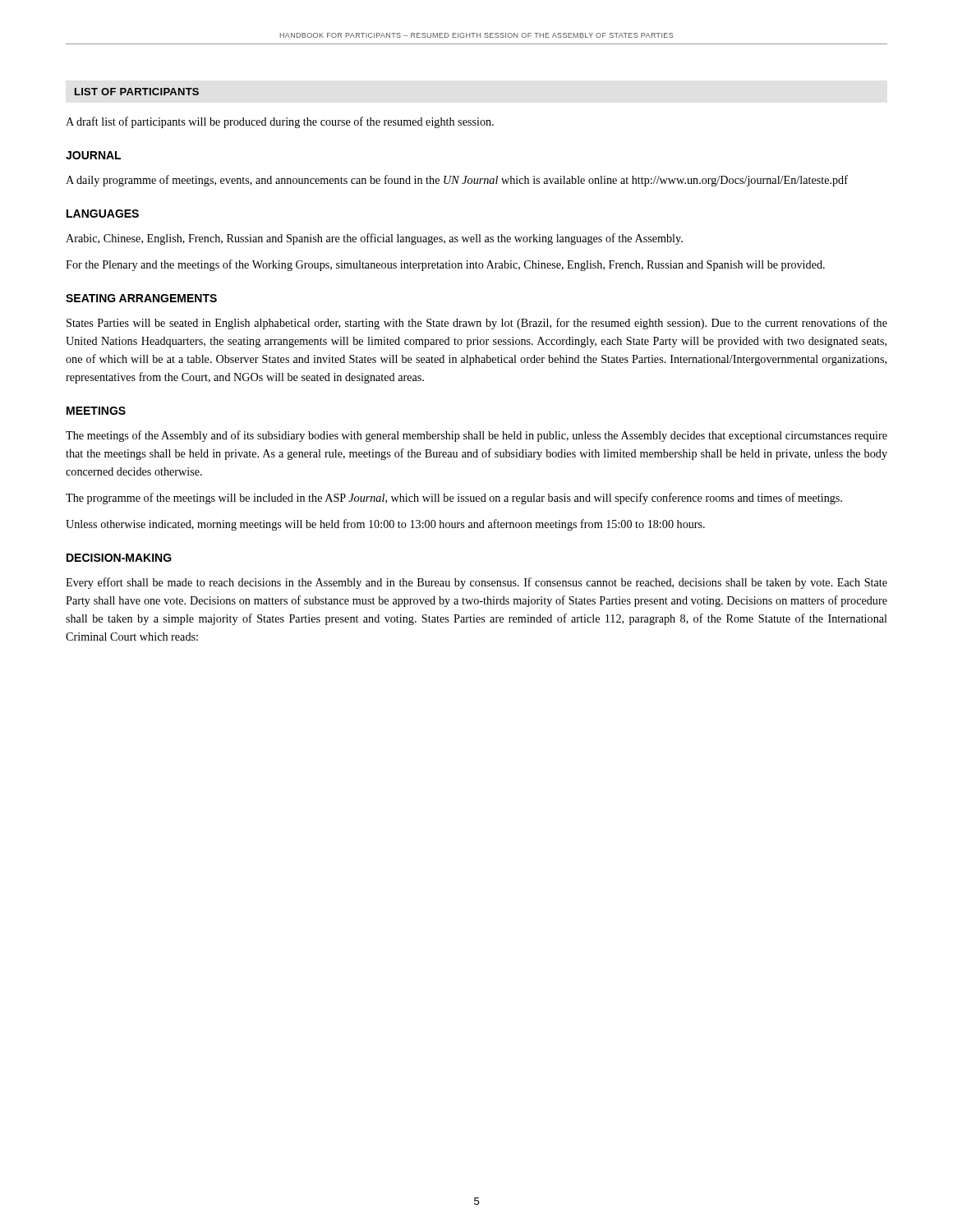Locate the text block containing "The programme of"

[x=454, y=498]
